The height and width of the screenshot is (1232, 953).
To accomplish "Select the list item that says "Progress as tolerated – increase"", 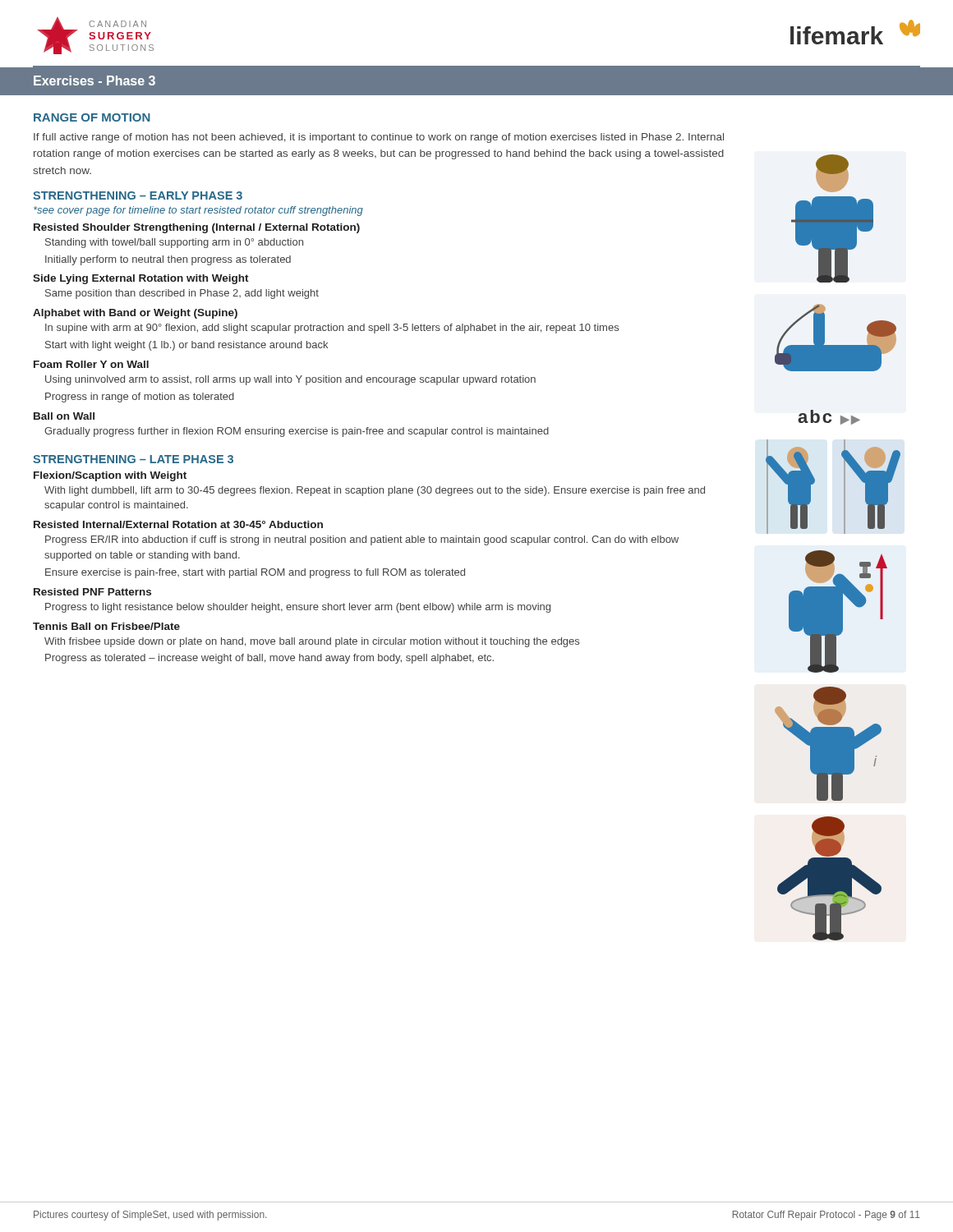I will tap(270, 658).
